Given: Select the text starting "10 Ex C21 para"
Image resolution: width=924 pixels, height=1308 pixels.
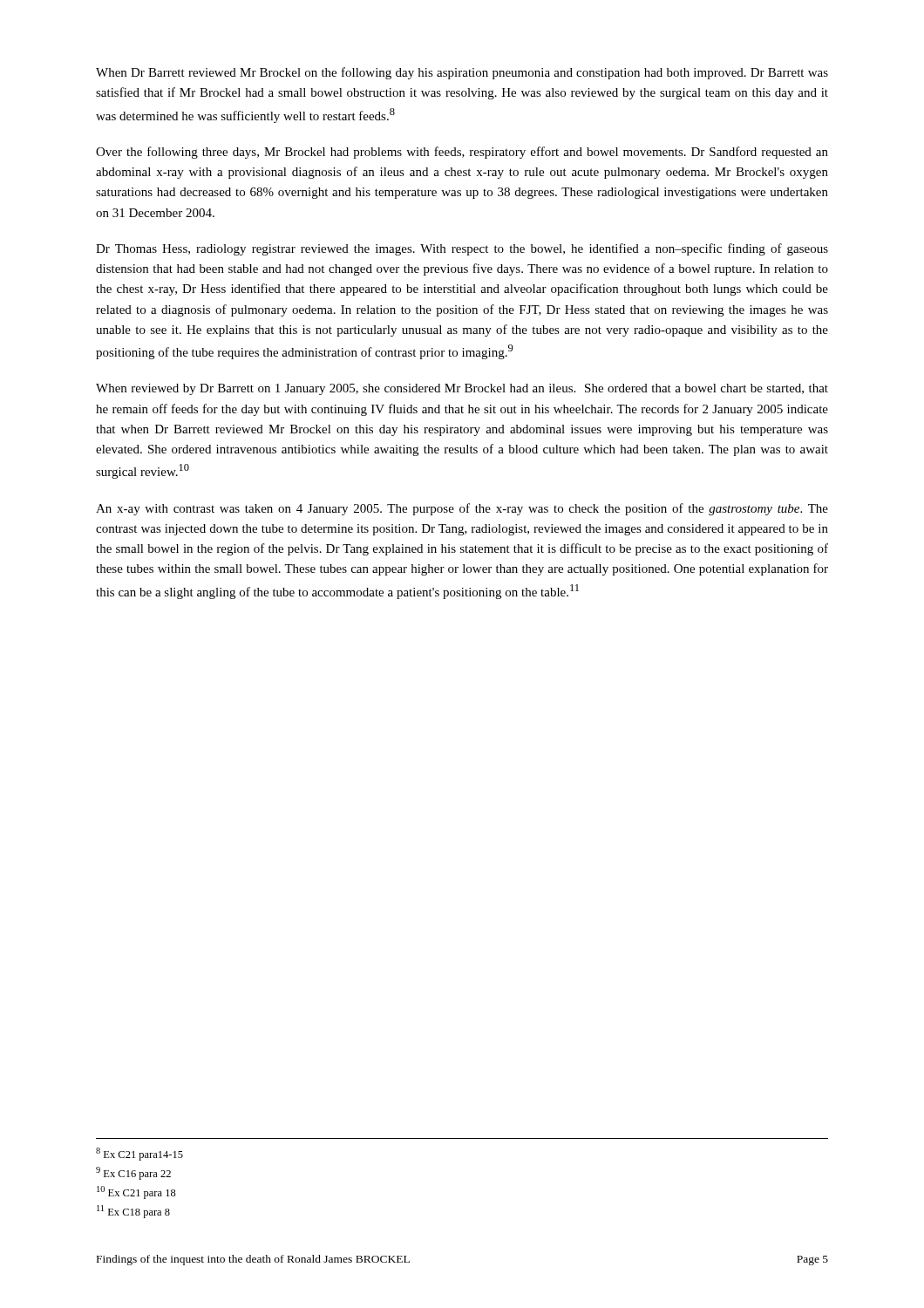Looking at the screenshot, I should (x=136, y=1192).
